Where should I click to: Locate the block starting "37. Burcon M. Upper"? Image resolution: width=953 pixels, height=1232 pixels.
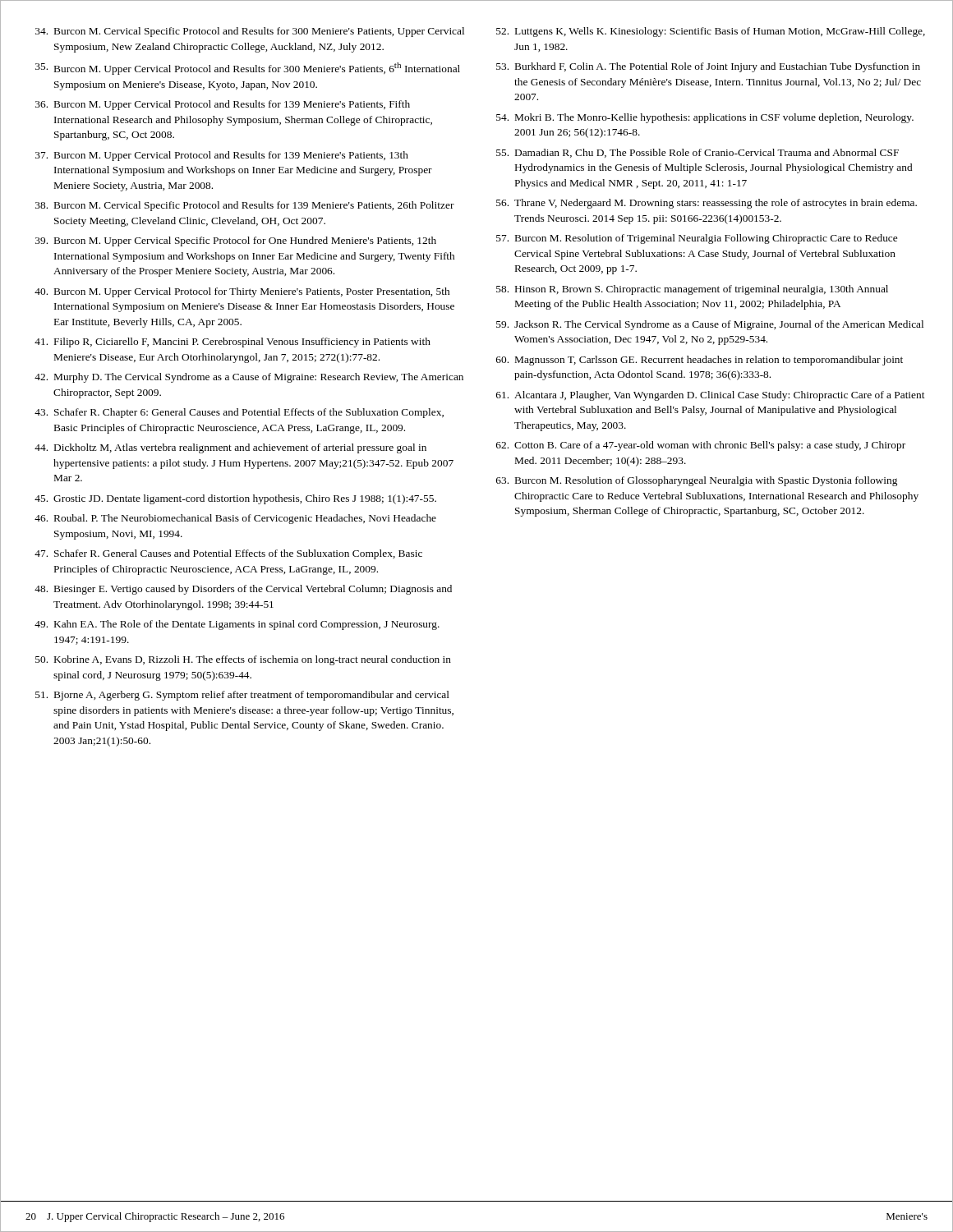tap(246, 171)
